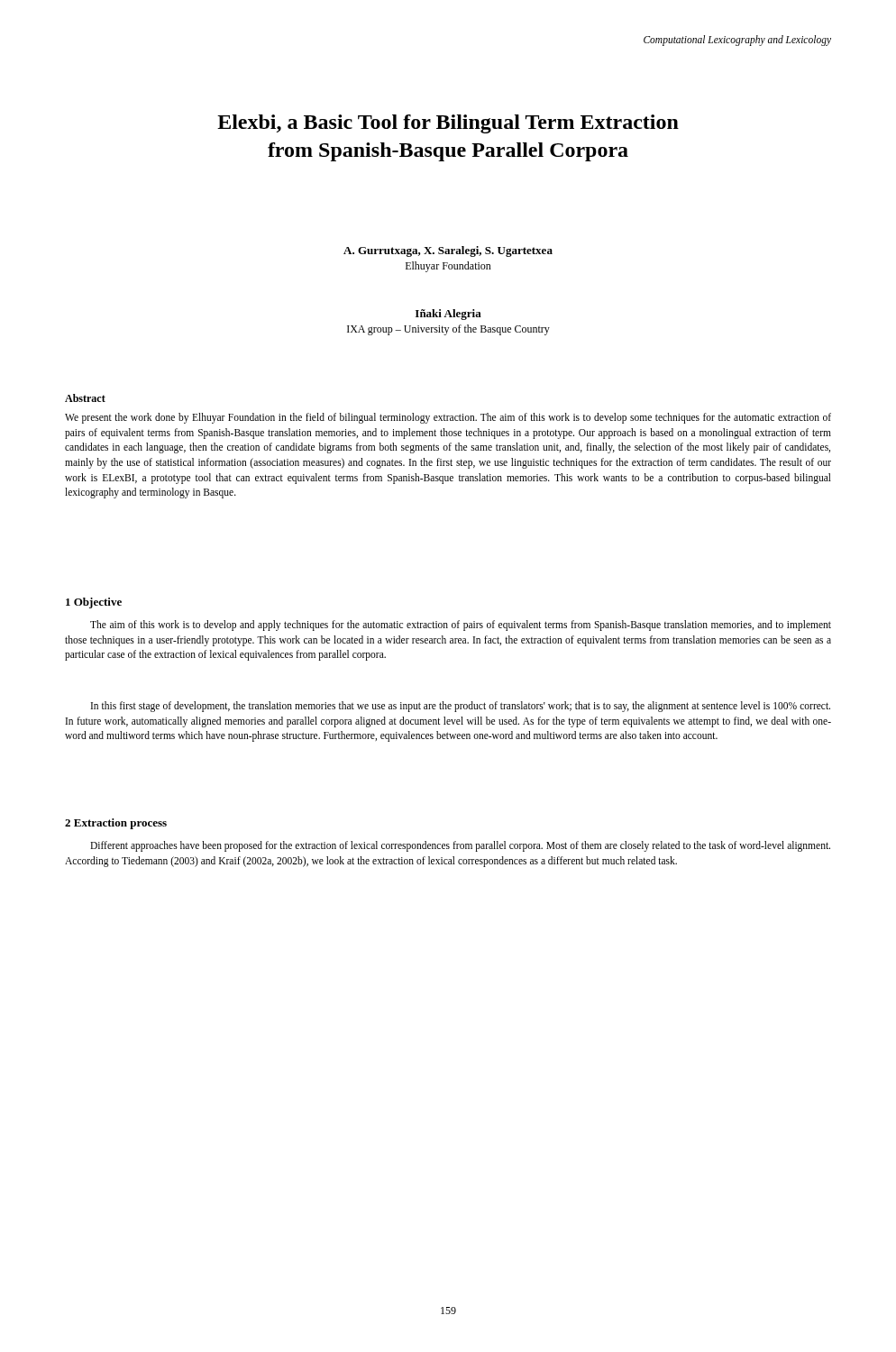Navigate to the passage starting "In this first stage"

click(x=448, y=721)
